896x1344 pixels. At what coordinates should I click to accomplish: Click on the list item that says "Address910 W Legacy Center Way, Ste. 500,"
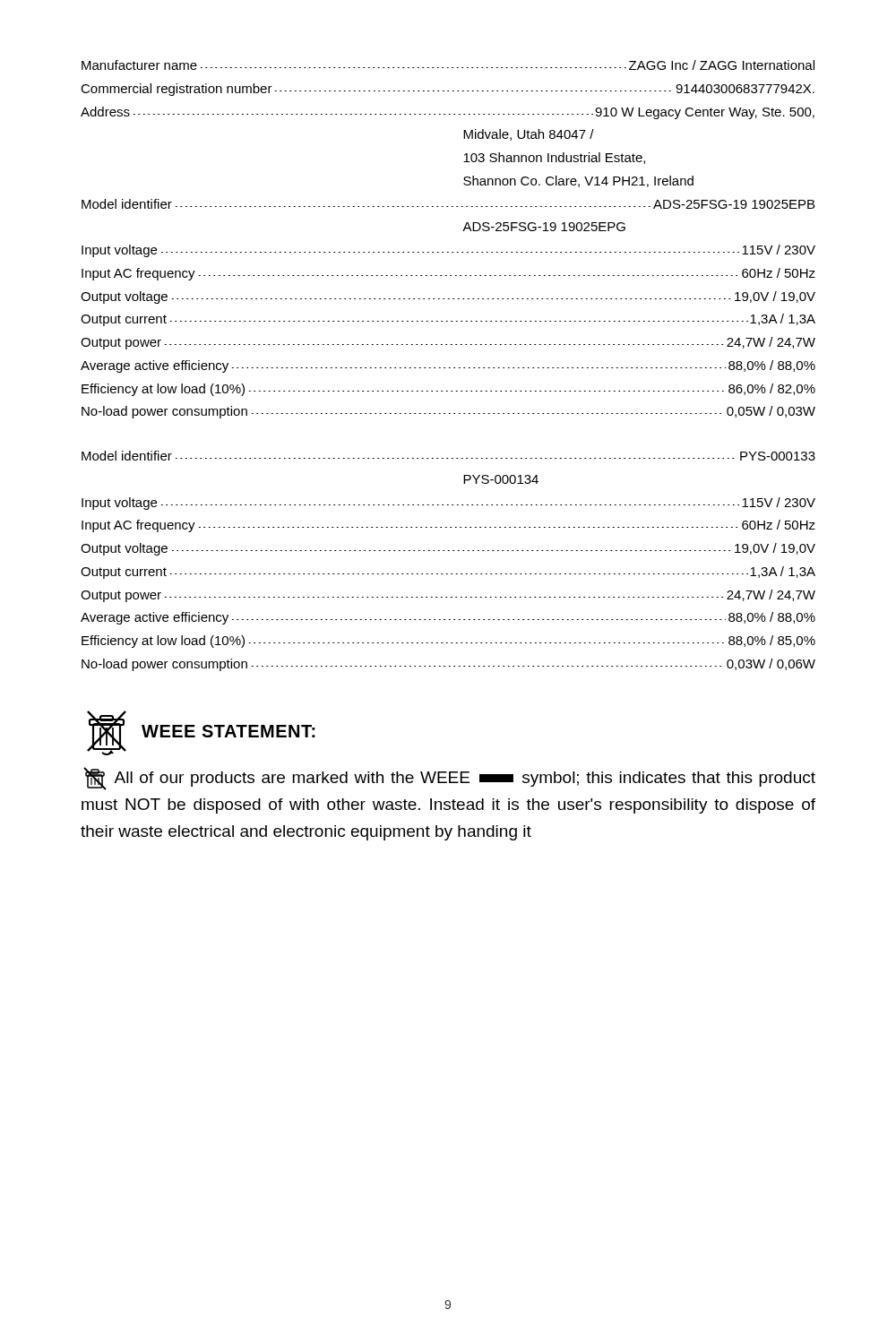pyautogui.click(x=448, y=111)
